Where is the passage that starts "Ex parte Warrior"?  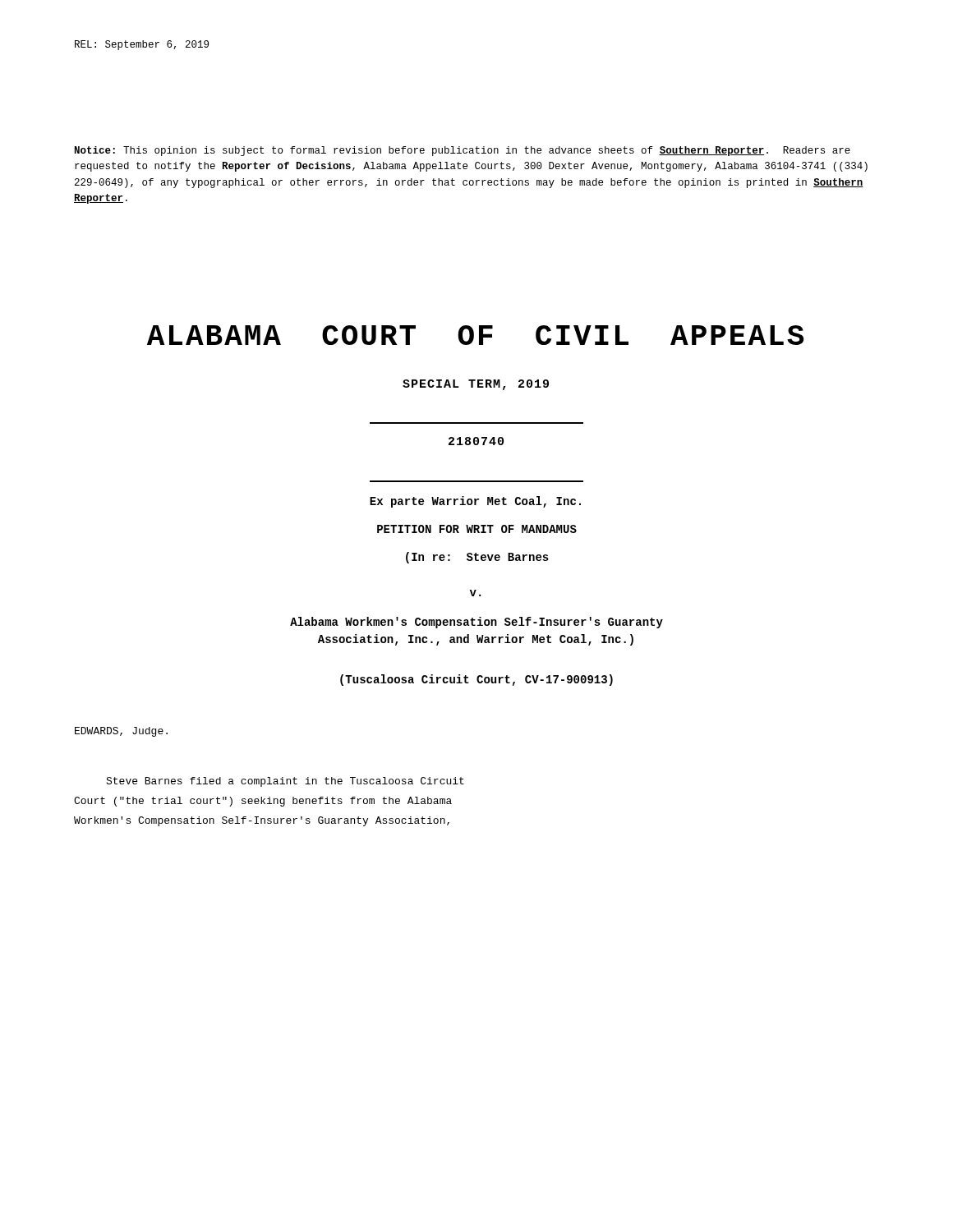[476, 502]
